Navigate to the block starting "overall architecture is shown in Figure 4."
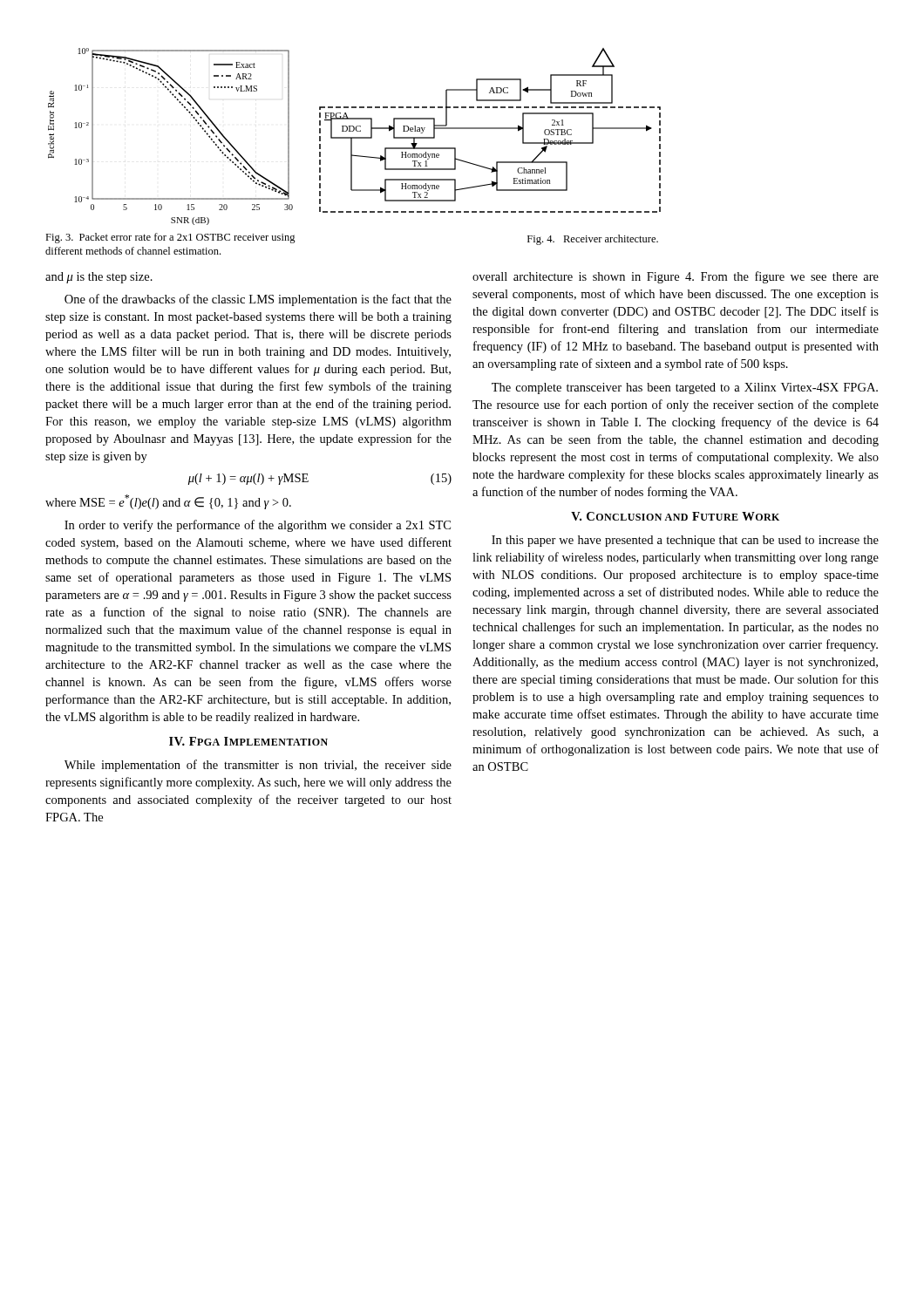Image resolution: width=924 pixels, height=1308 pixels. [x=676, y=320]
